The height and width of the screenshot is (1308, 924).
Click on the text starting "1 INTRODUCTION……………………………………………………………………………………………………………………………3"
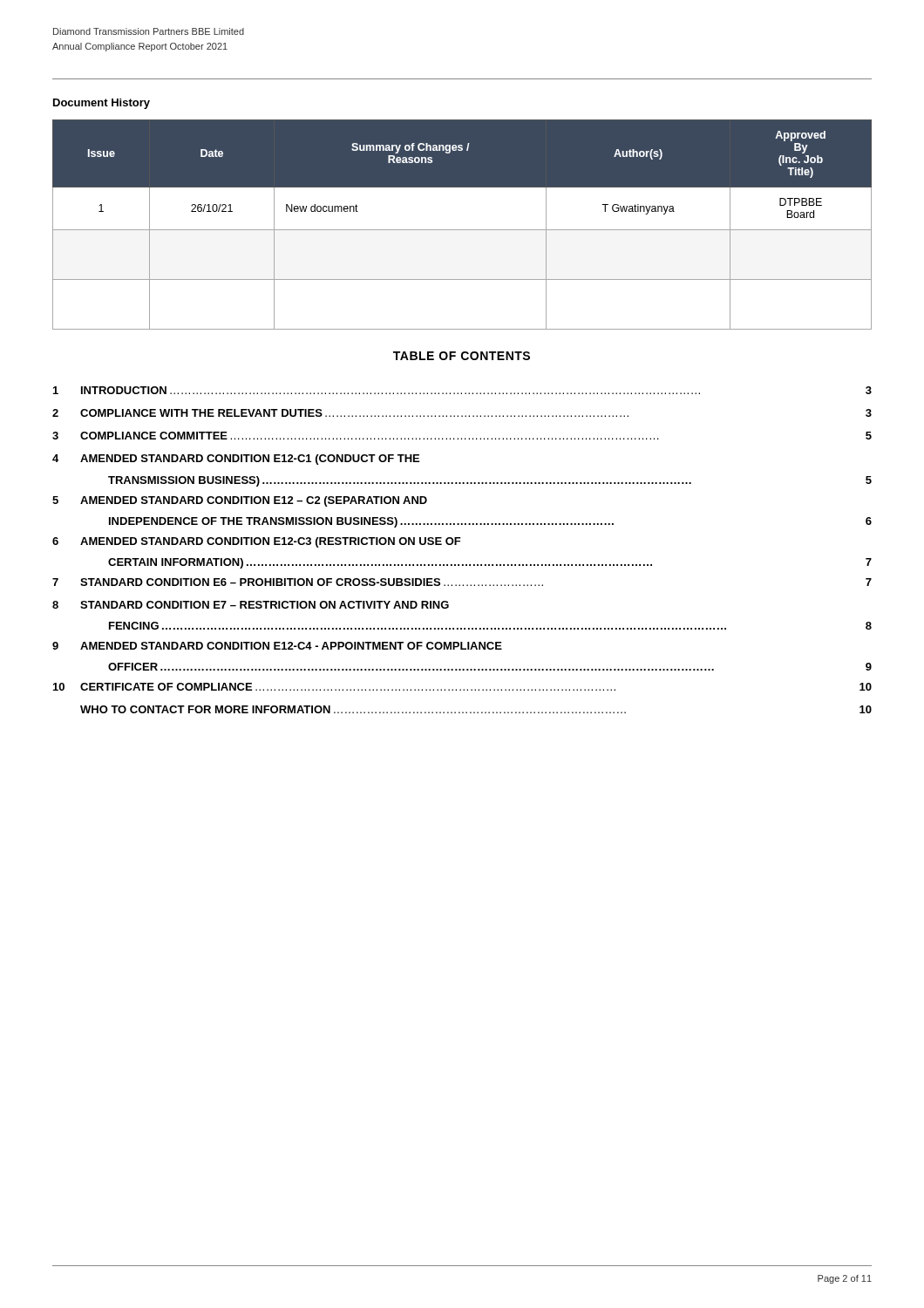click(462, 391)
